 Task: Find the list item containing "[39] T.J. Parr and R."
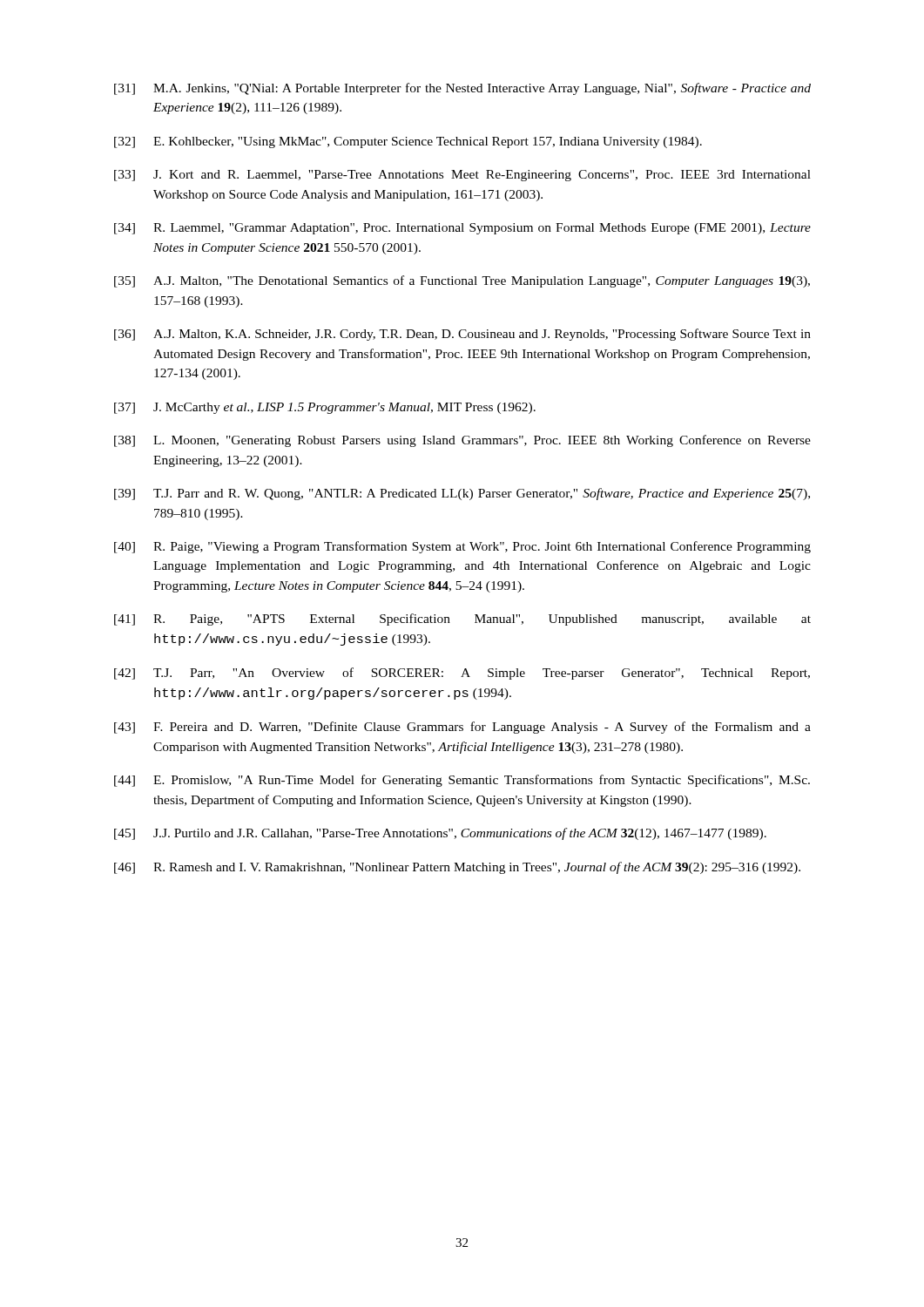pyautogui.click(x=462, y=503)
